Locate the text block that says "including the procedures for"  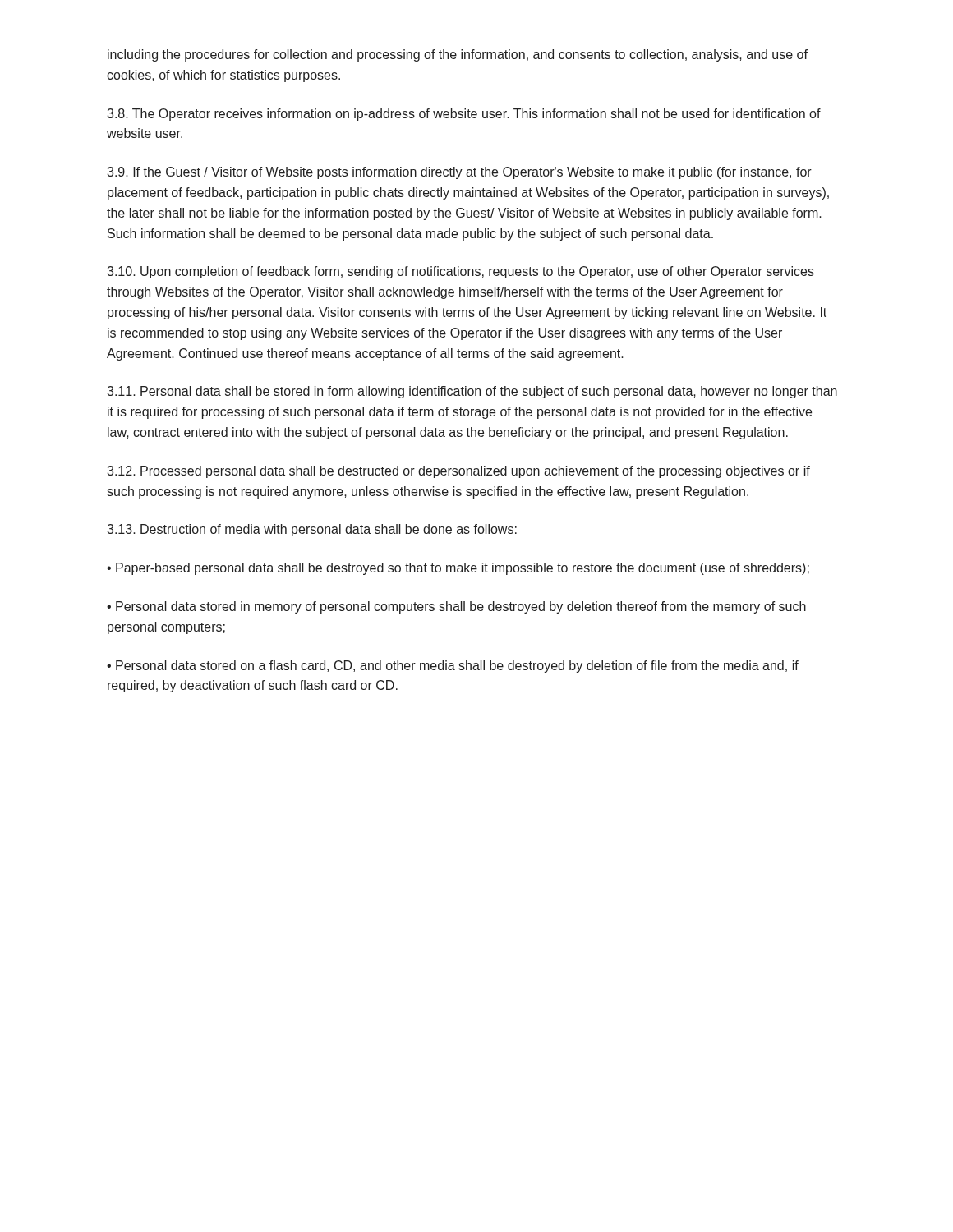click(457, 65)
